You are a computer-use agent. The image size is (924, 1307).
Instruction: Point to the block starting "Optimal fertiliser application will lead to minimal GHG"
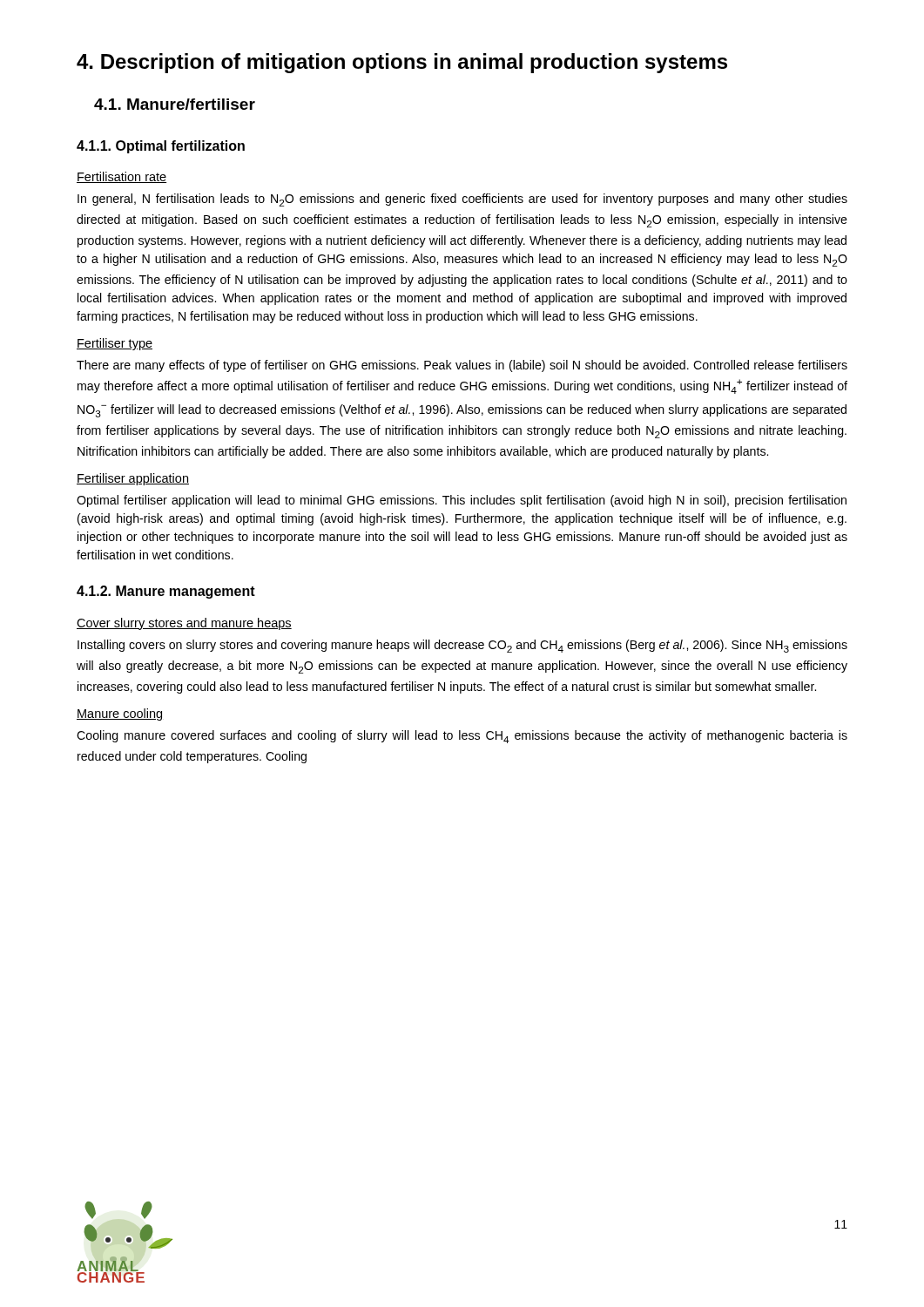[x=462, y=528]
